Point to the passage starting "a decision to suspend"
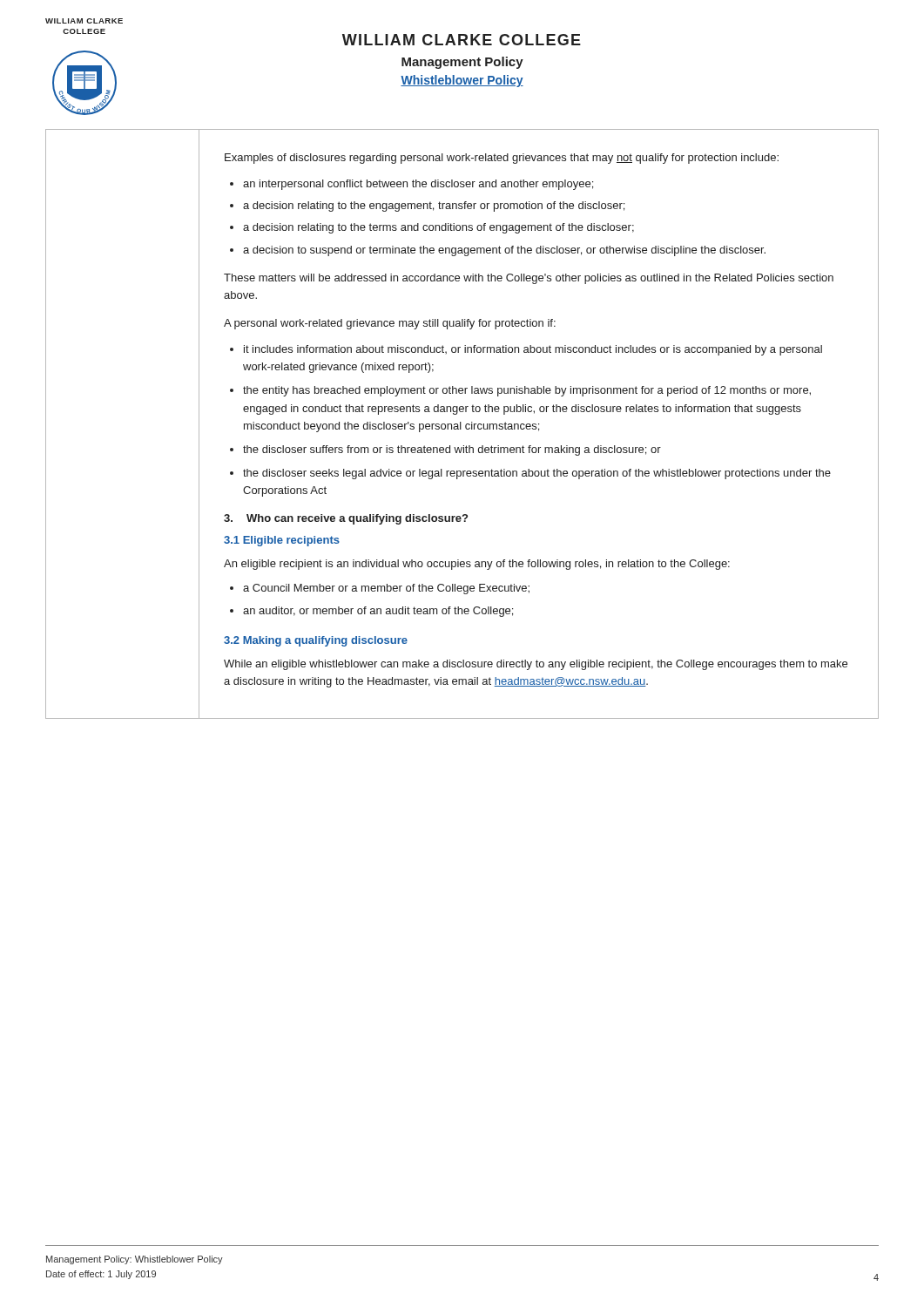The height and width of the screenshot is (1307, 924). 505,249
